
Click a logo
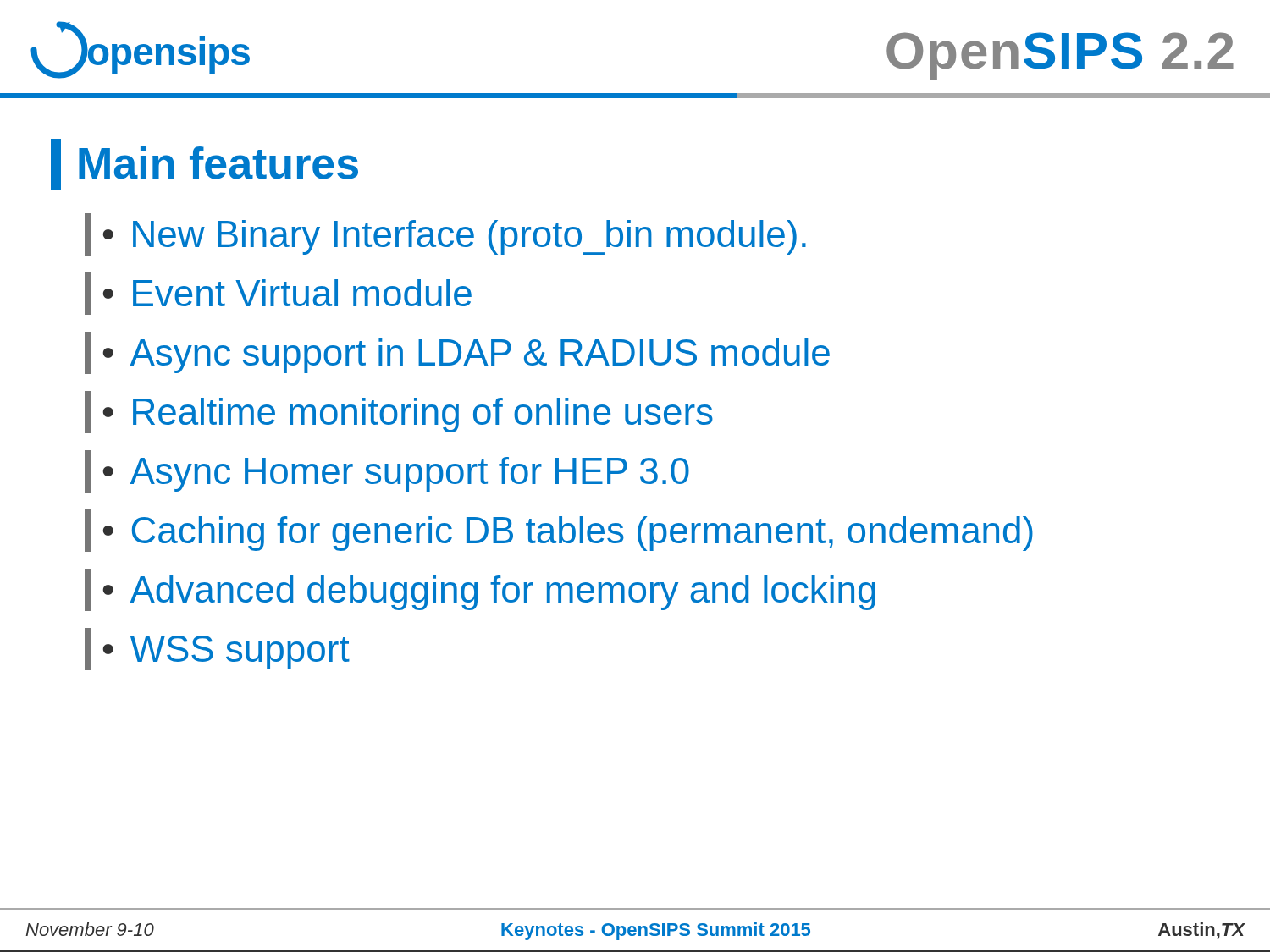click(144, 50)
